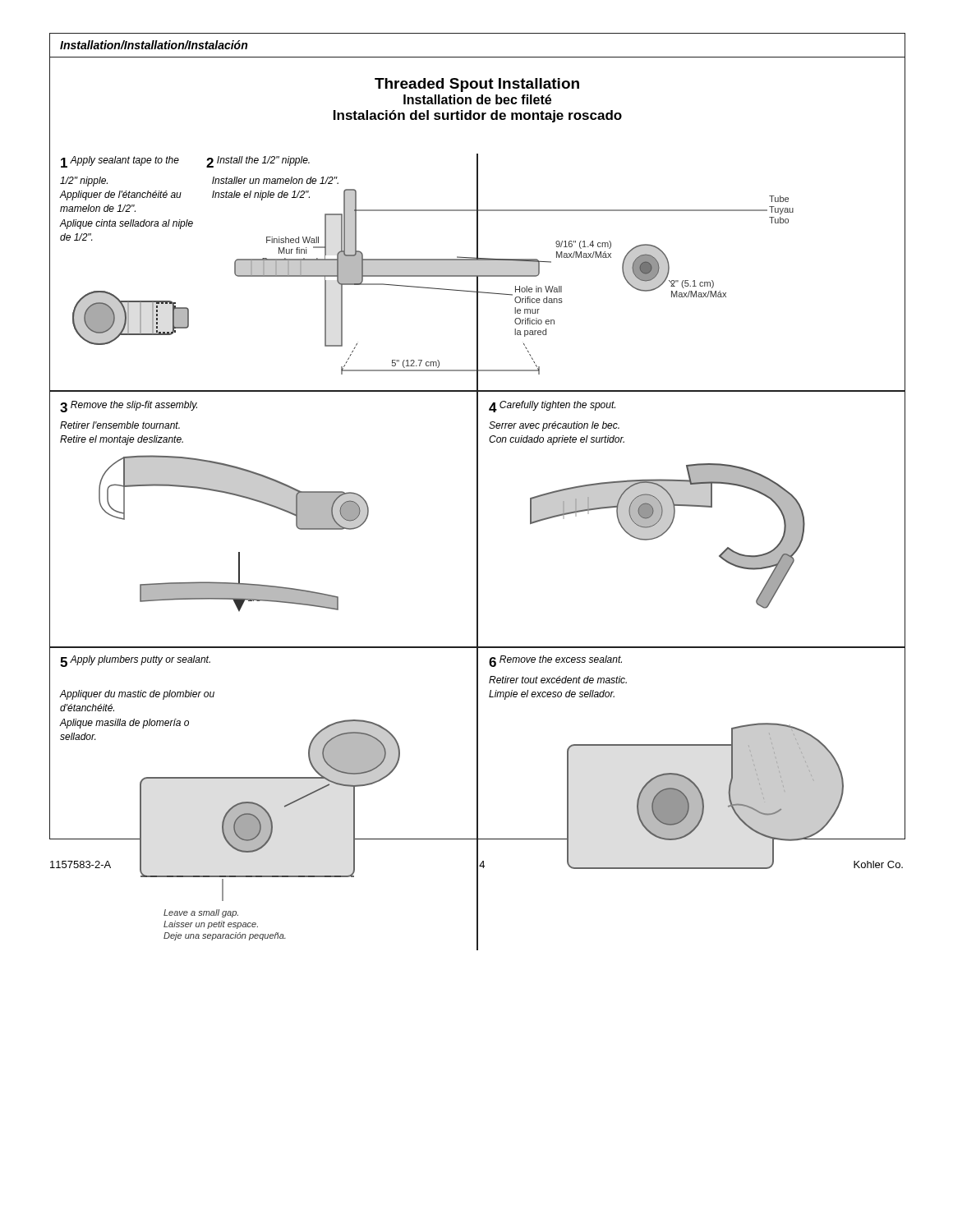
Task: Point to the block beginning "5 Apply plumbers putty or sealant. Appliquer du"
Action: [x=137, y=698]
